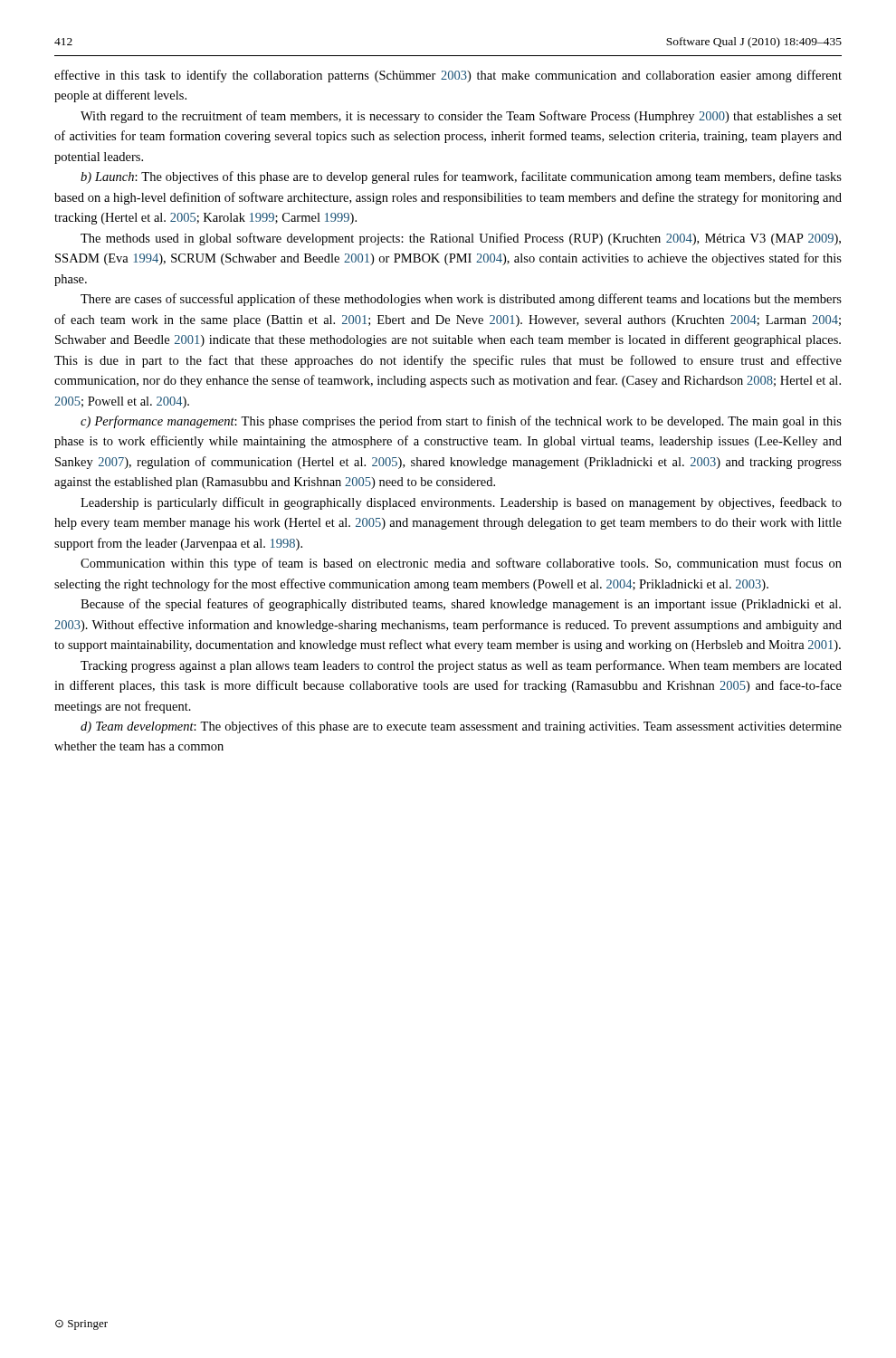Select the text block with the text "Tracking progress against a plan"
The width and height of the screenshot is (896, 1358).
point(448,686)
